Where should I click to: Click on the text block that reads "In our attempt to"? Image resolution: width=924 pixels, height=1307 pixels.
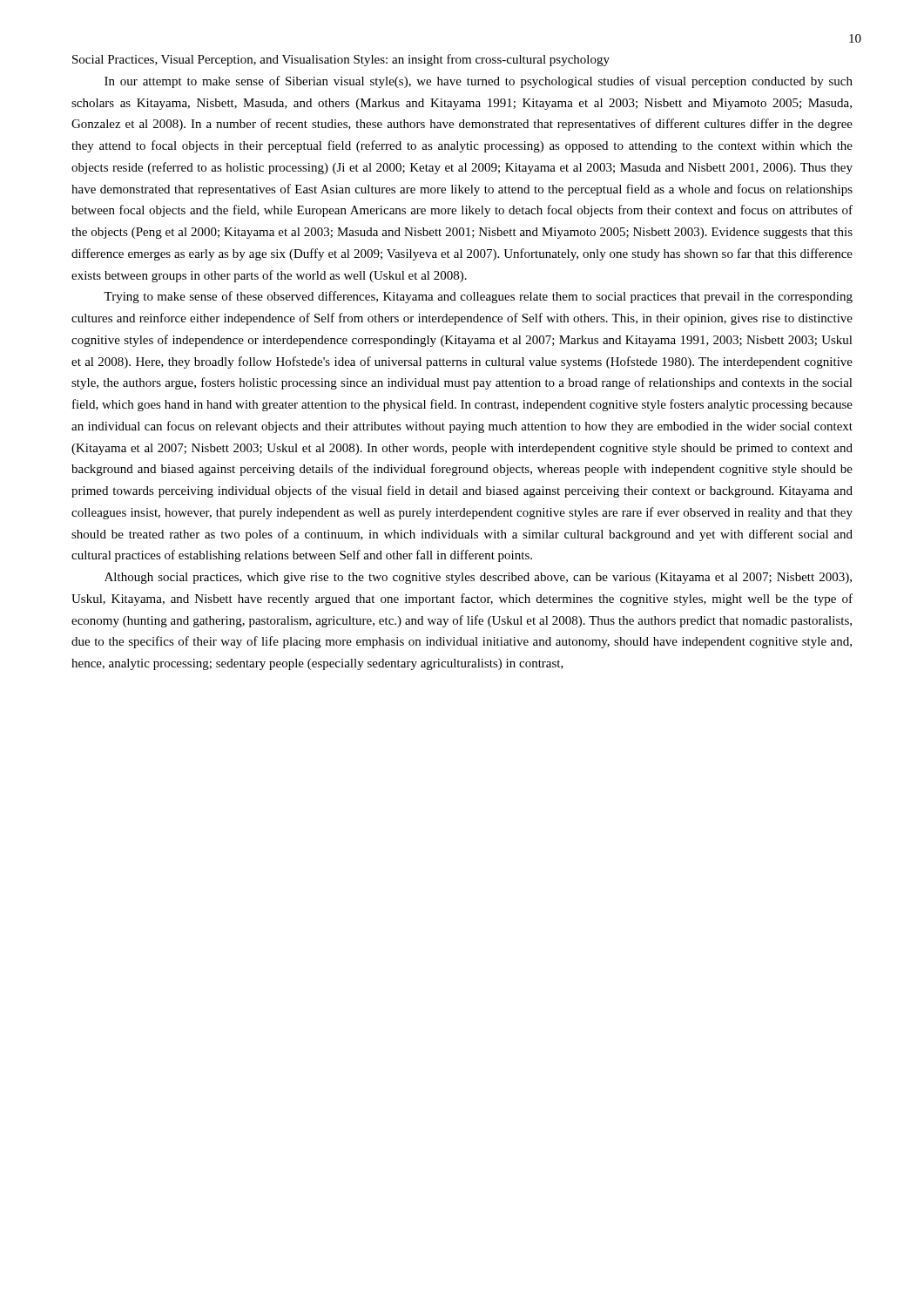click(x=462, y=178)
